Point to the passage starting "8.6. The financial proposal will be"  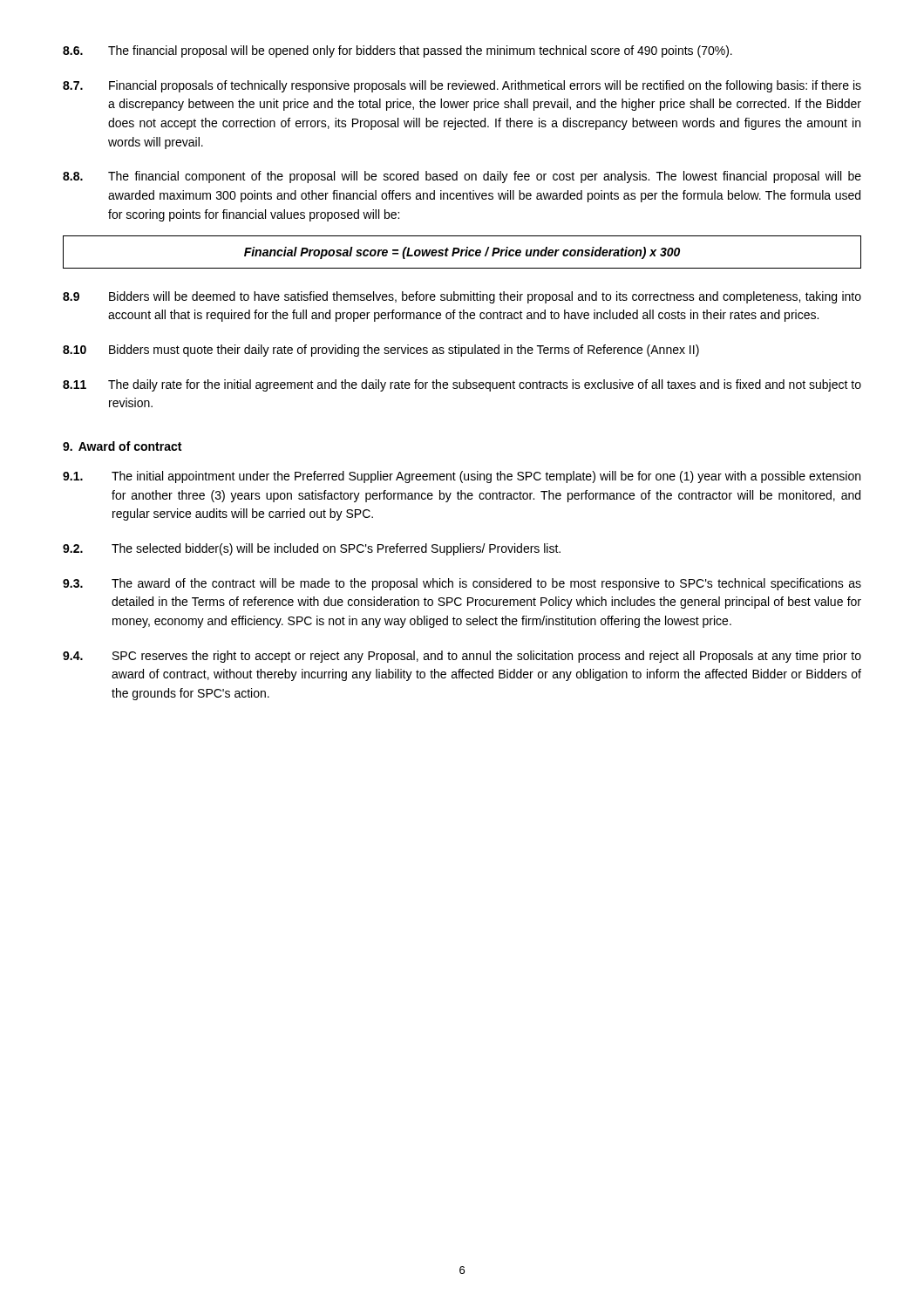pyautogui.click(x=462, y=51)
